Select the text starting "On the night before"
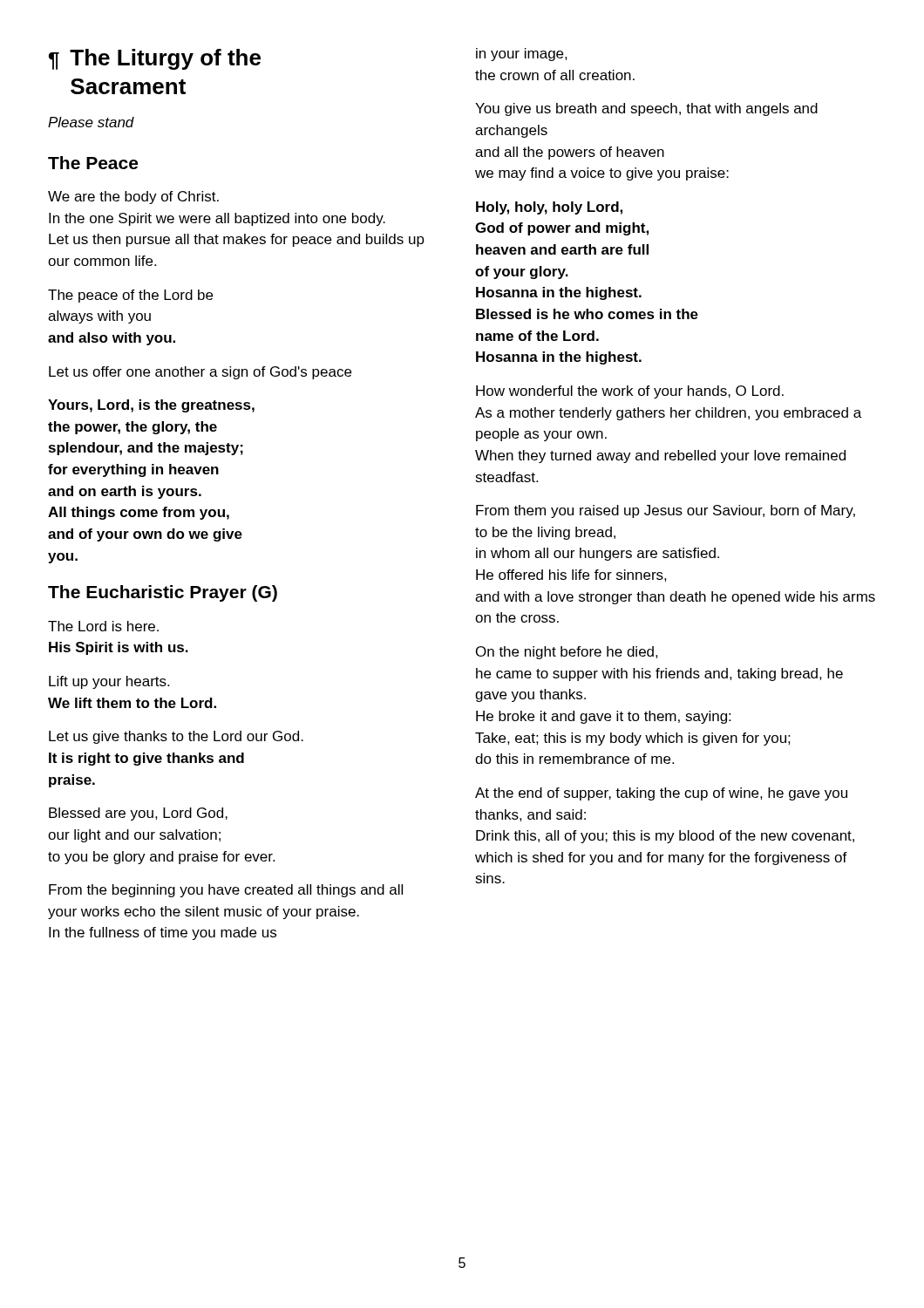 [x=659, y=706]
